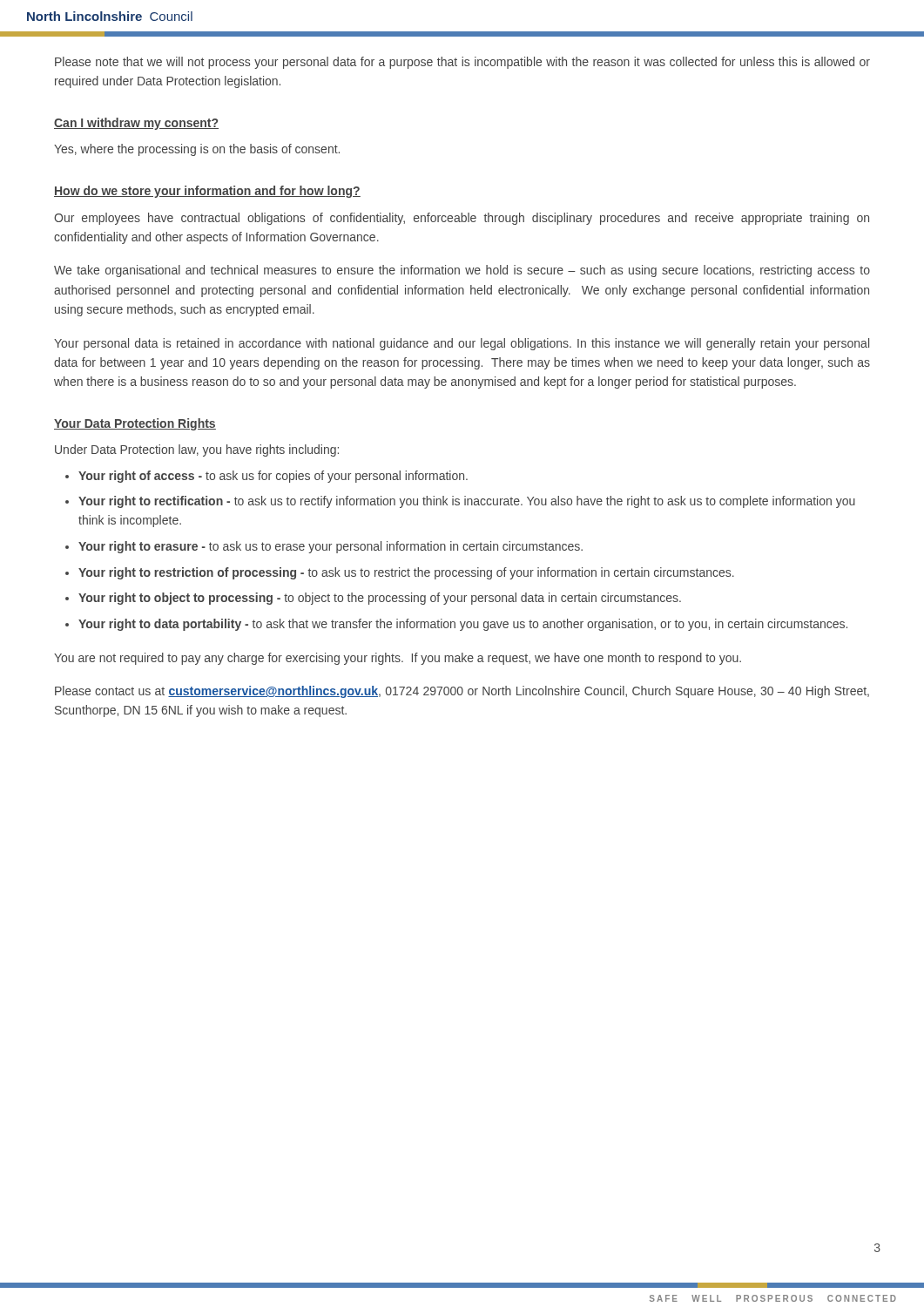Where is the passage that starts "Our employees have contractual obligations of"?
The height and width of the screenshot is (1307, 924).
point(462,227)
